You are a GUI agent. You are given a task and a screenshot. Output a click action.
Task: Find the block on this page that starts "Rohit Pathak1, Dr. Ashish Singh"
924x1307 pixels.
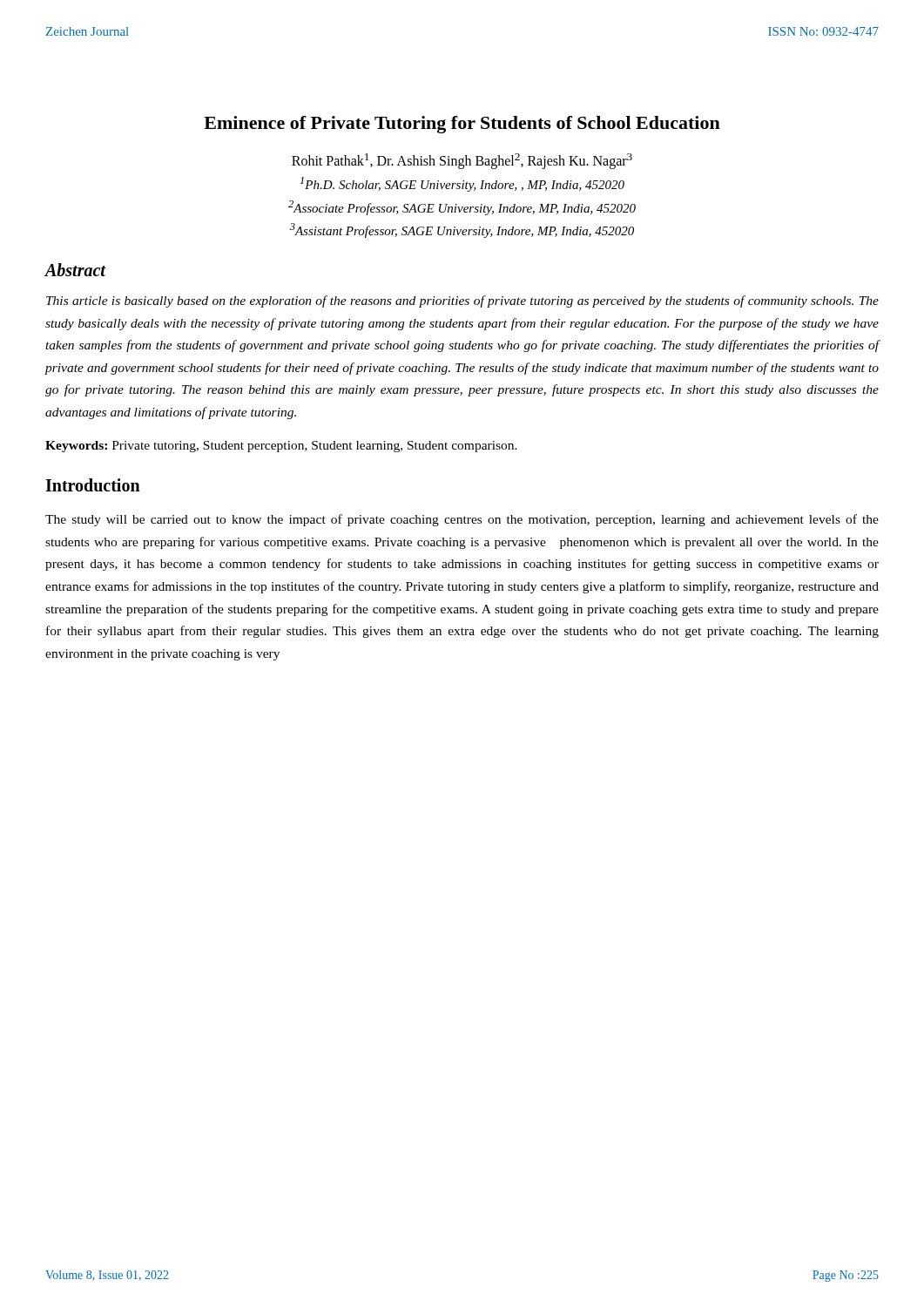[462, 159]
